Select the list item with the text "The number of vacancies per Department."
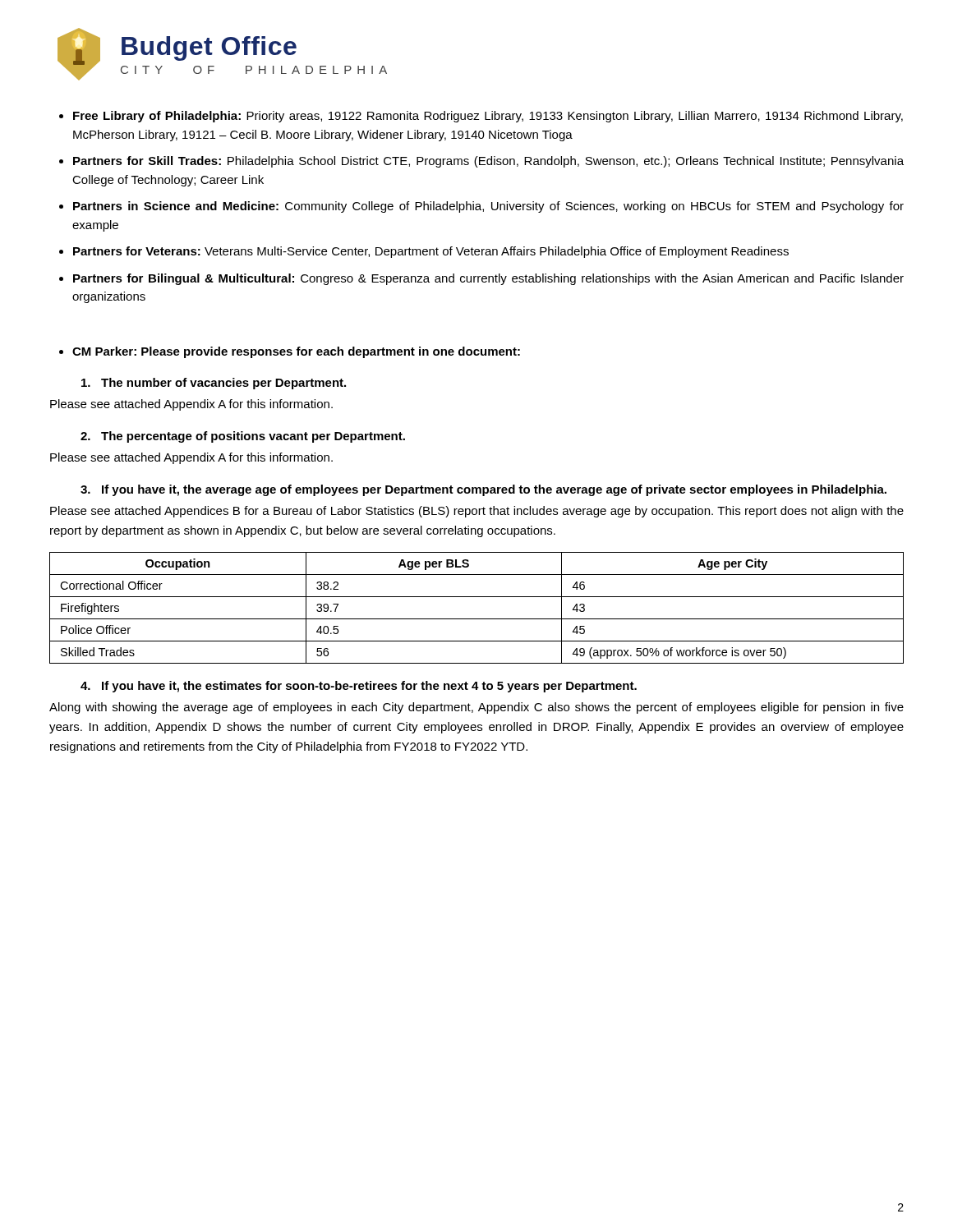 (x=214, y=382)
